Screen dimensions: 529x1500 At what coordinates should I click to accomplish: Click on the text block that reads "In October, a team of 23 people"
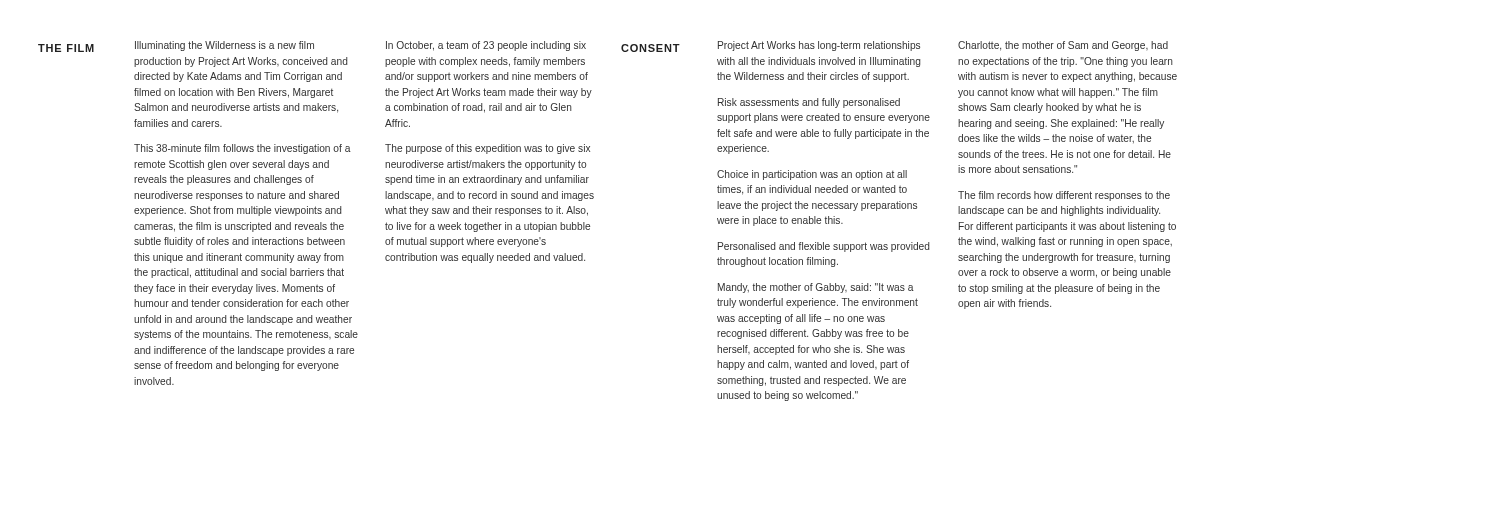coord(490,151)
